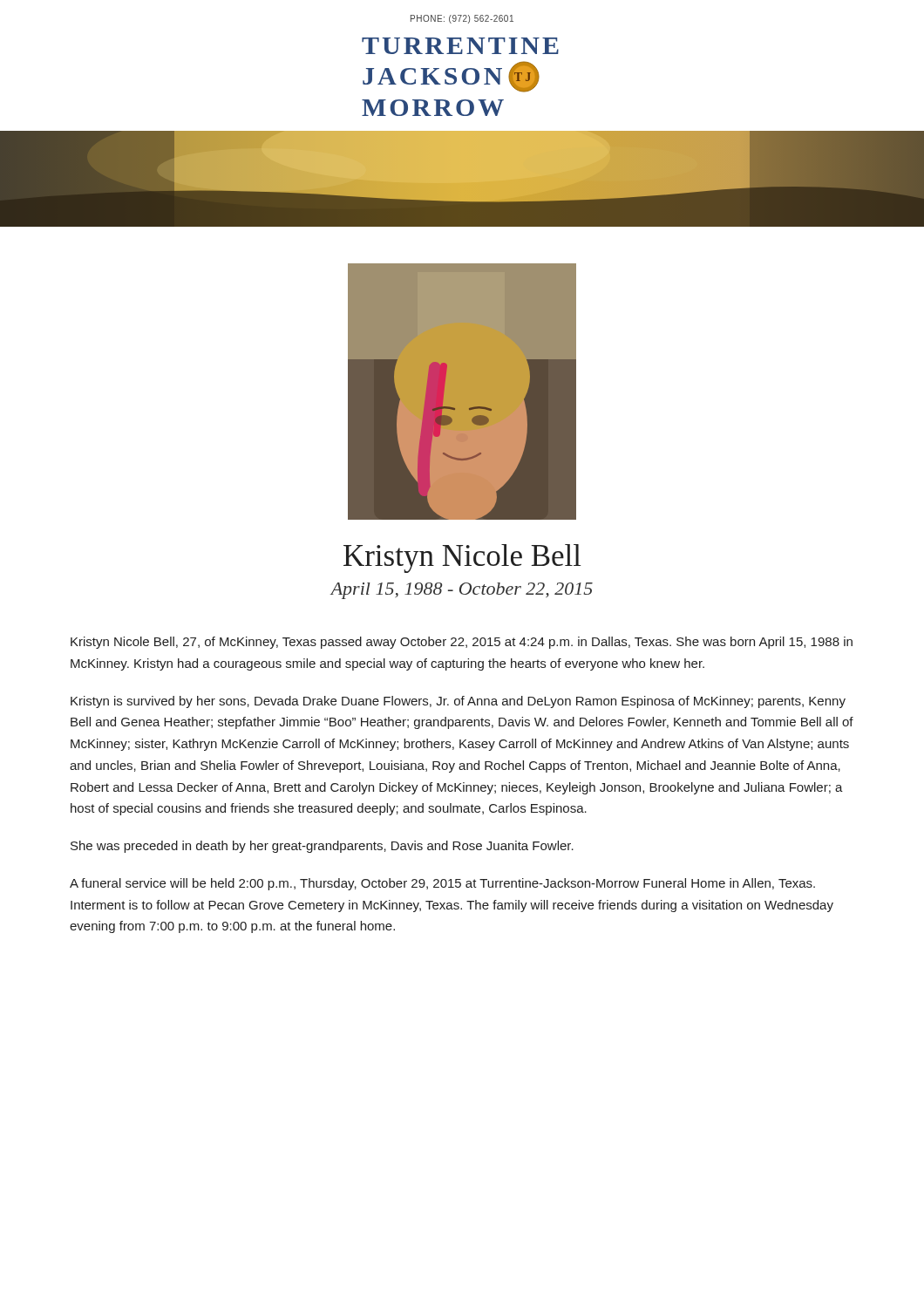This screenshot has width=924, height=1308.
Task: Click on the logo
Action: point(462,76)
